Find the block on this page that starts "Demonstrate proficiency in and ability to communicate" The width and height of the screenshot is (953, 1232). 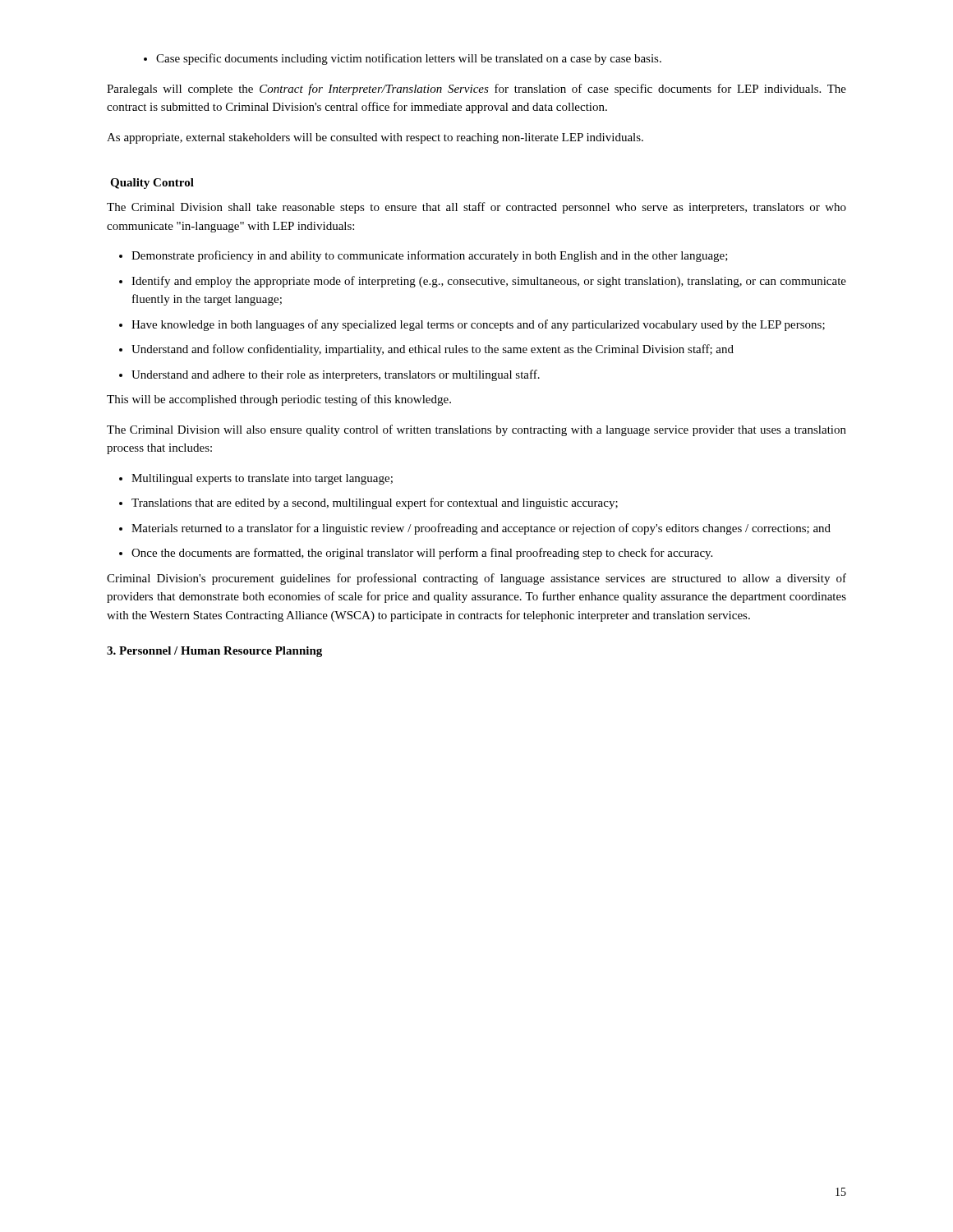pos(476,256)
